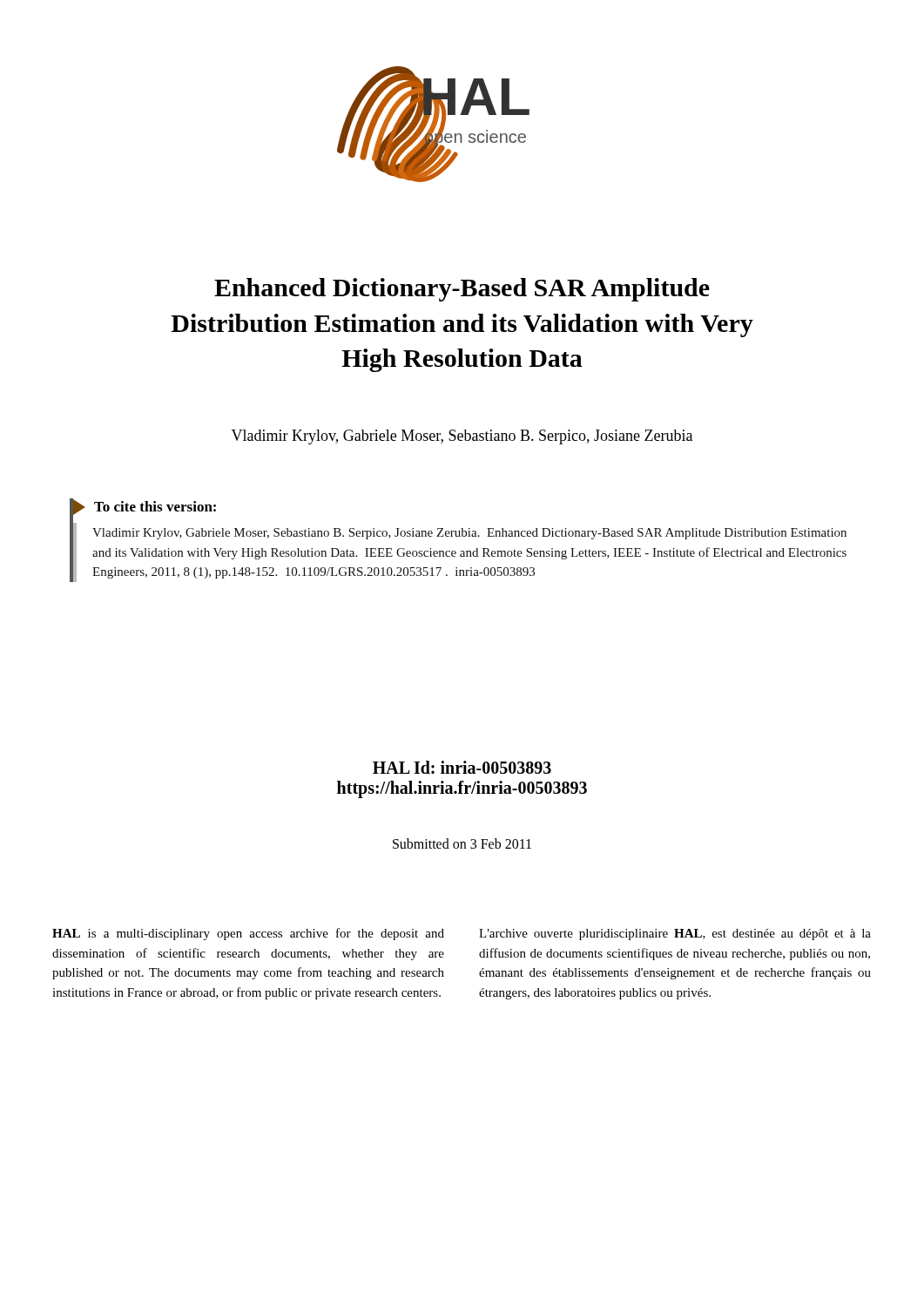Viewport: 924px width, 1307px height.
Task: Find the text that reads "Submitted on 3 Feb 2011"
Action: click(x=462, y=844)
